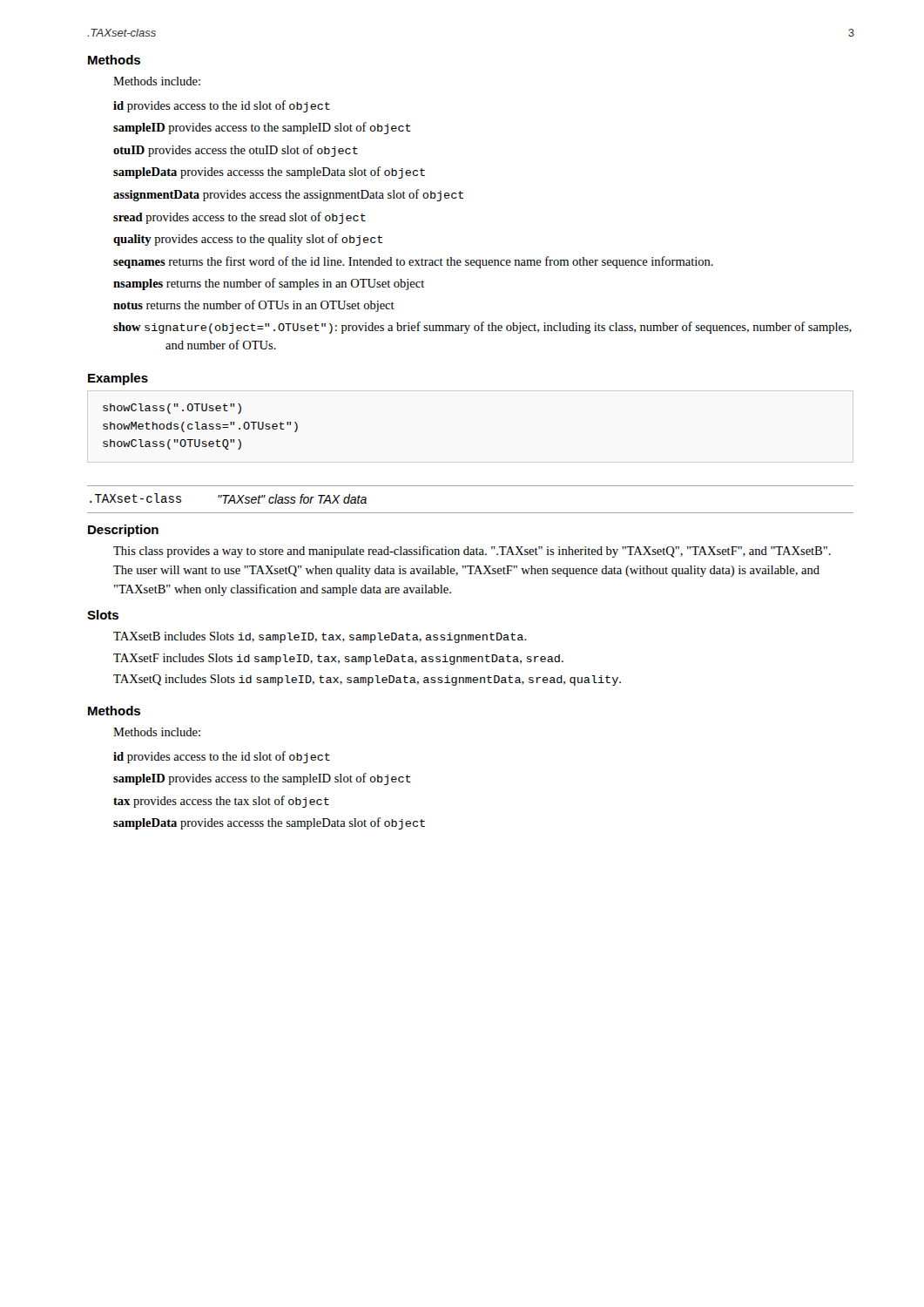Find the region starting "otuID provides access the otuID slot"
Viewport: 924px width, 1307px height.
point(236,150)
